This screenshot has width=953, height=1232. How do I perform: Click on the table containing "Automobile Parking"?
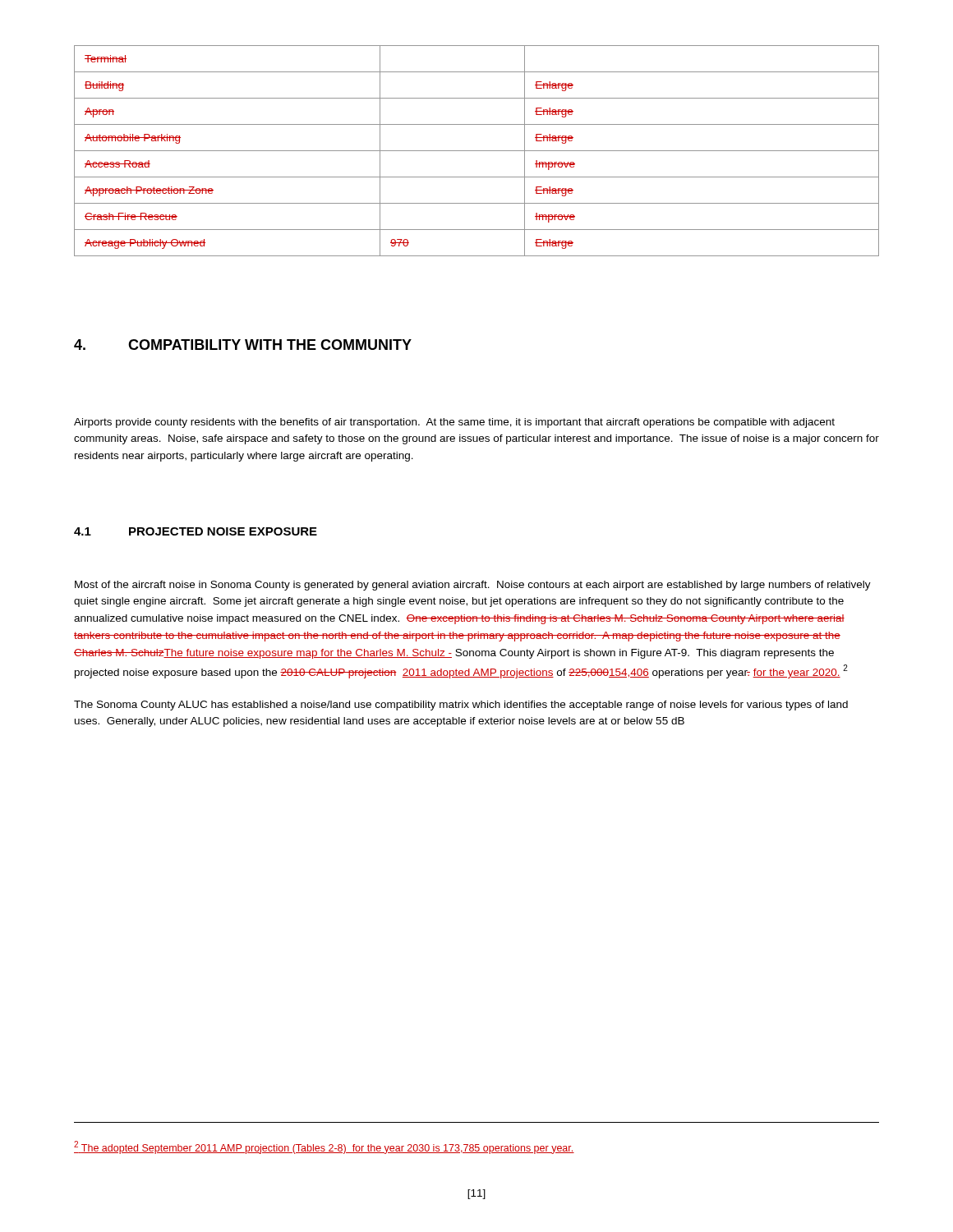point(476,151)
